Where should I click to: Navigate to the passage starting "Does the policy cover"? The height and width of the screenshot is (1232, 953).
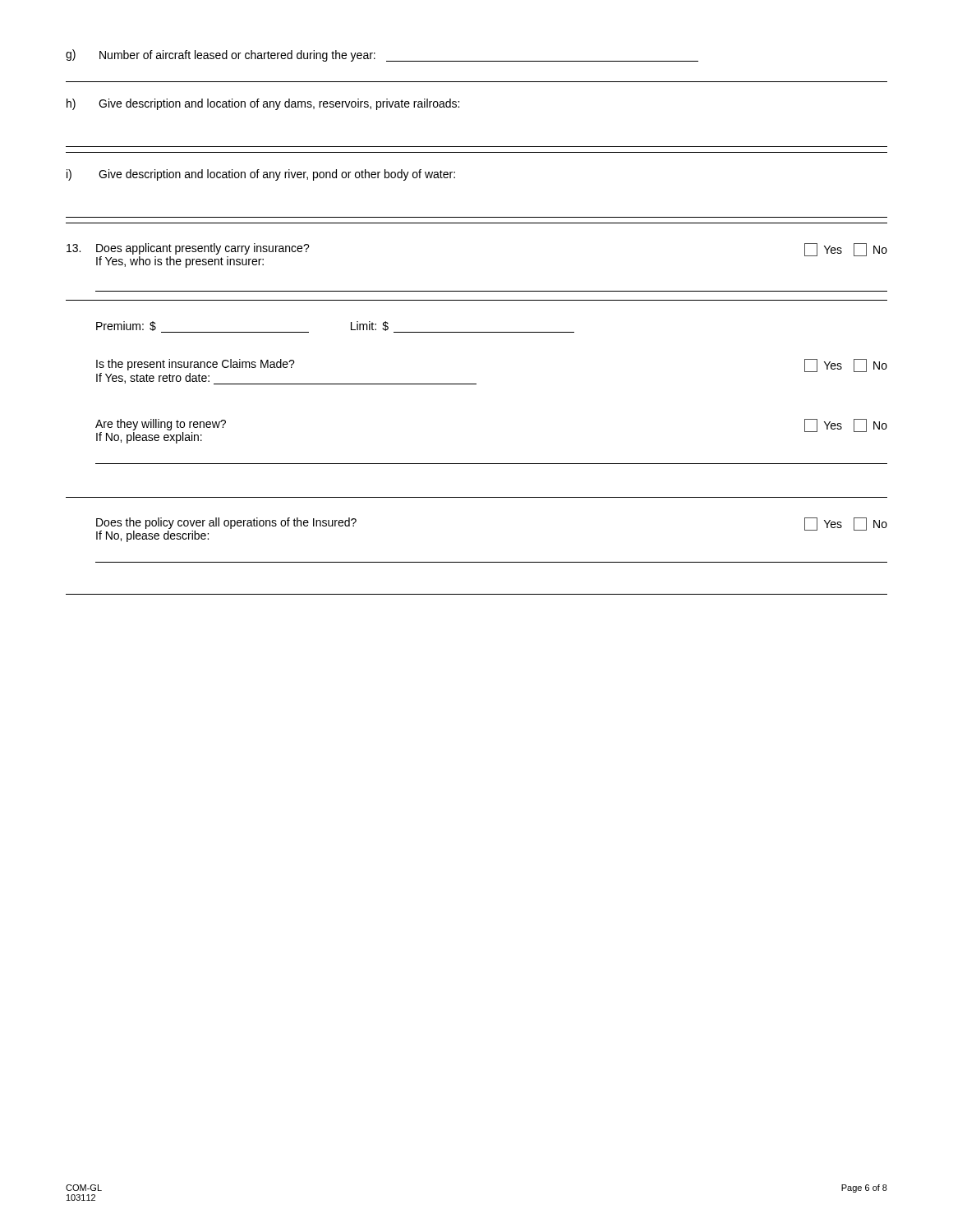(212, 526)
